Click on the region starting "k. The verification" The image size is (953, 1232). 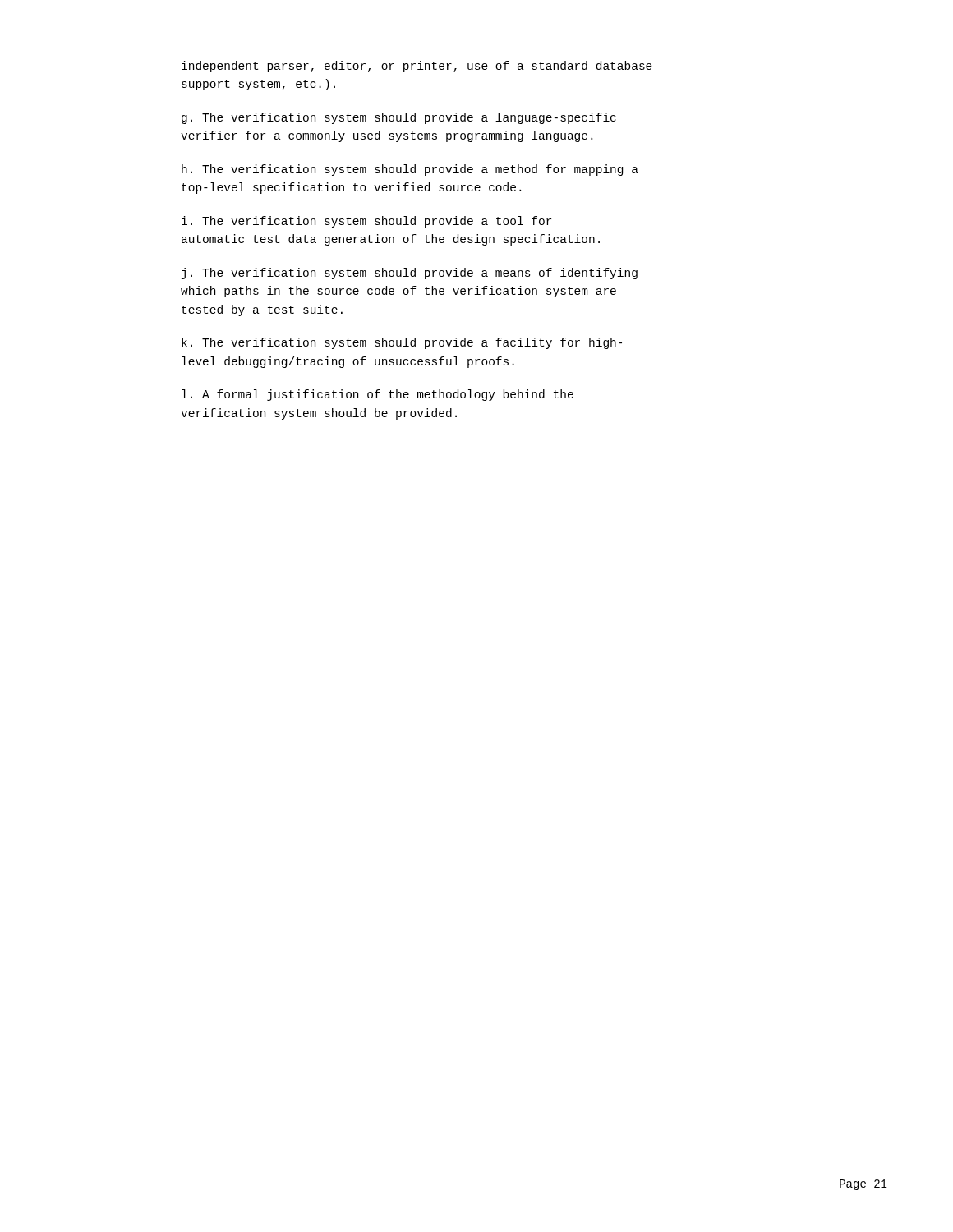pyautogui.click(x=402, y=353)
